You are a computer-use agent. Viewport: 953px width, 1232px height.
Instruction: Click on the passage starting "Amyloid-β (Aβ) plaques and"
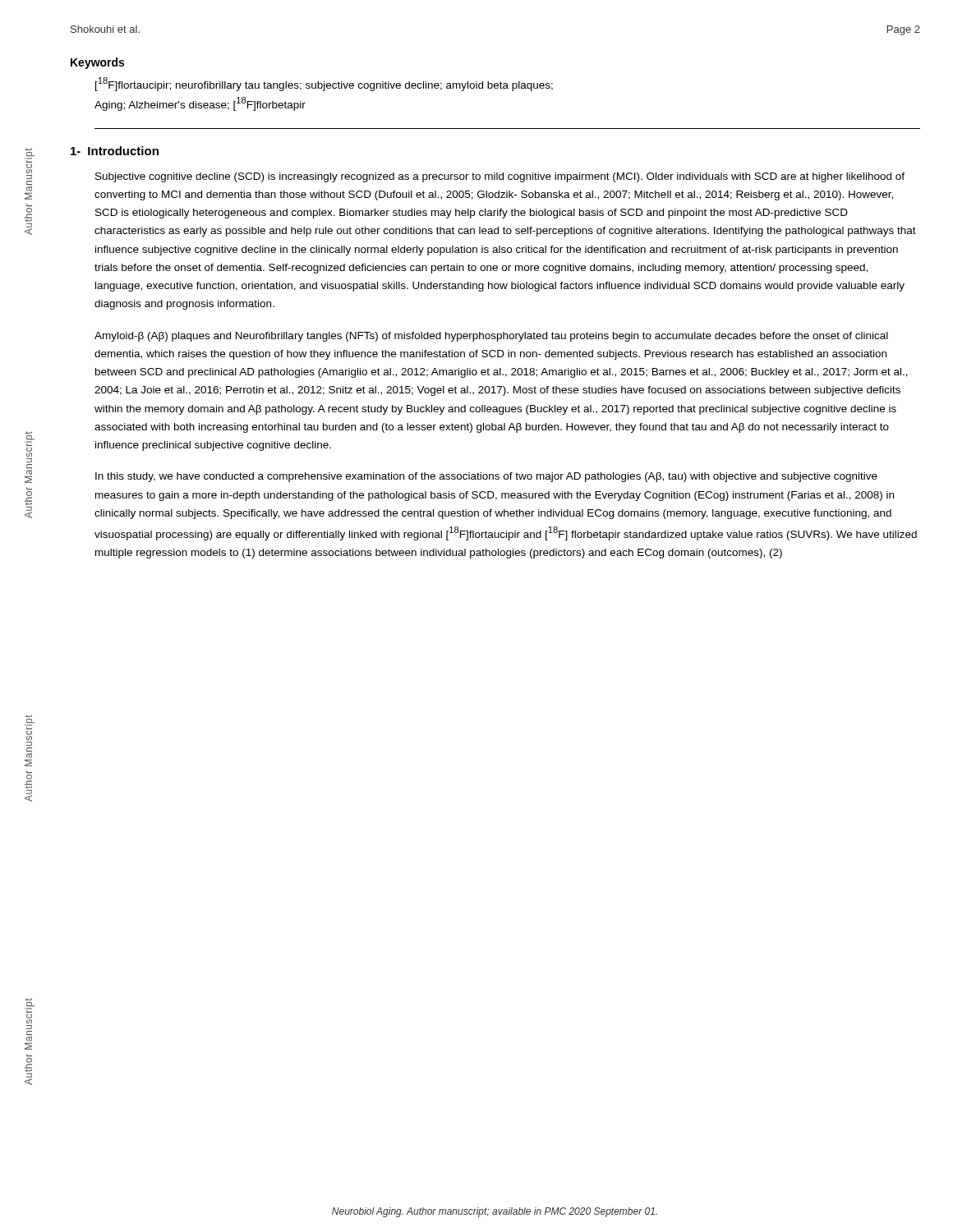pos(501,390)
